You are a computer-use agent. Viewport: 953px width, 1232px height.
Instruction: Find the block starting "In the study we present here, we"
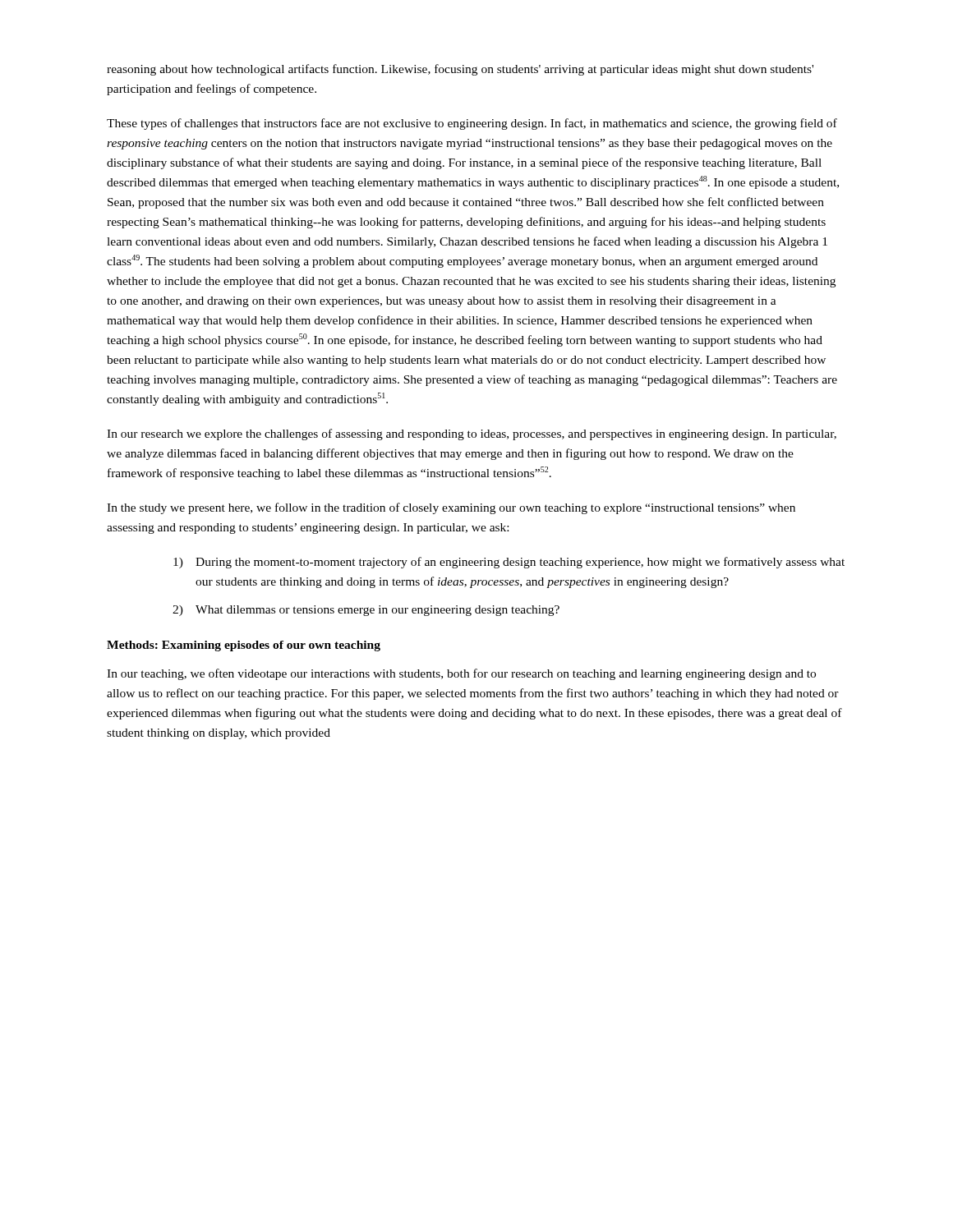476,518
